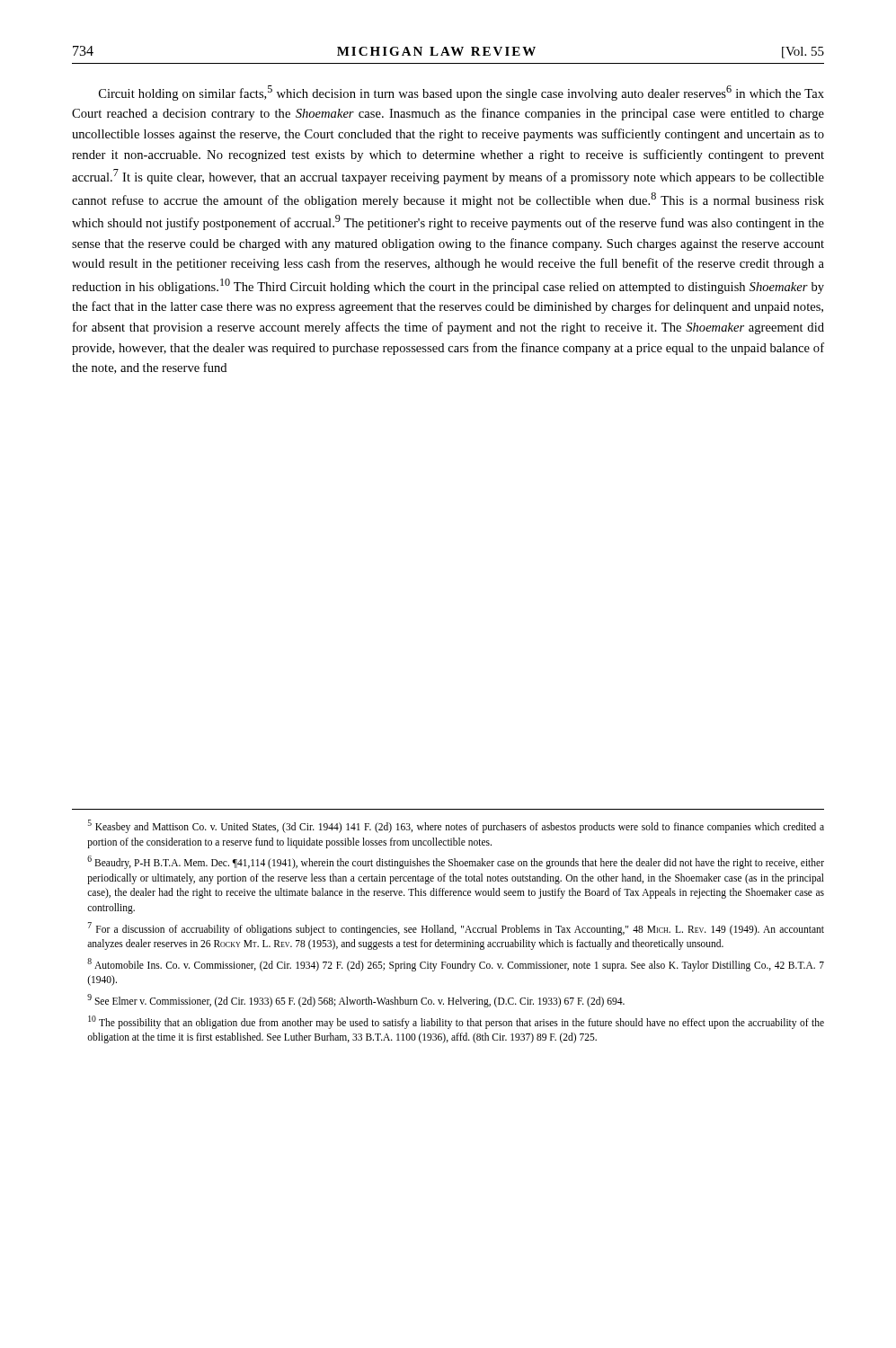The height and width of the screenshot is (1348, 896).
Task: Point to the block beginning "5 Keasbey and Mattison Co. v. United"
Action: (x=456, y=833)
